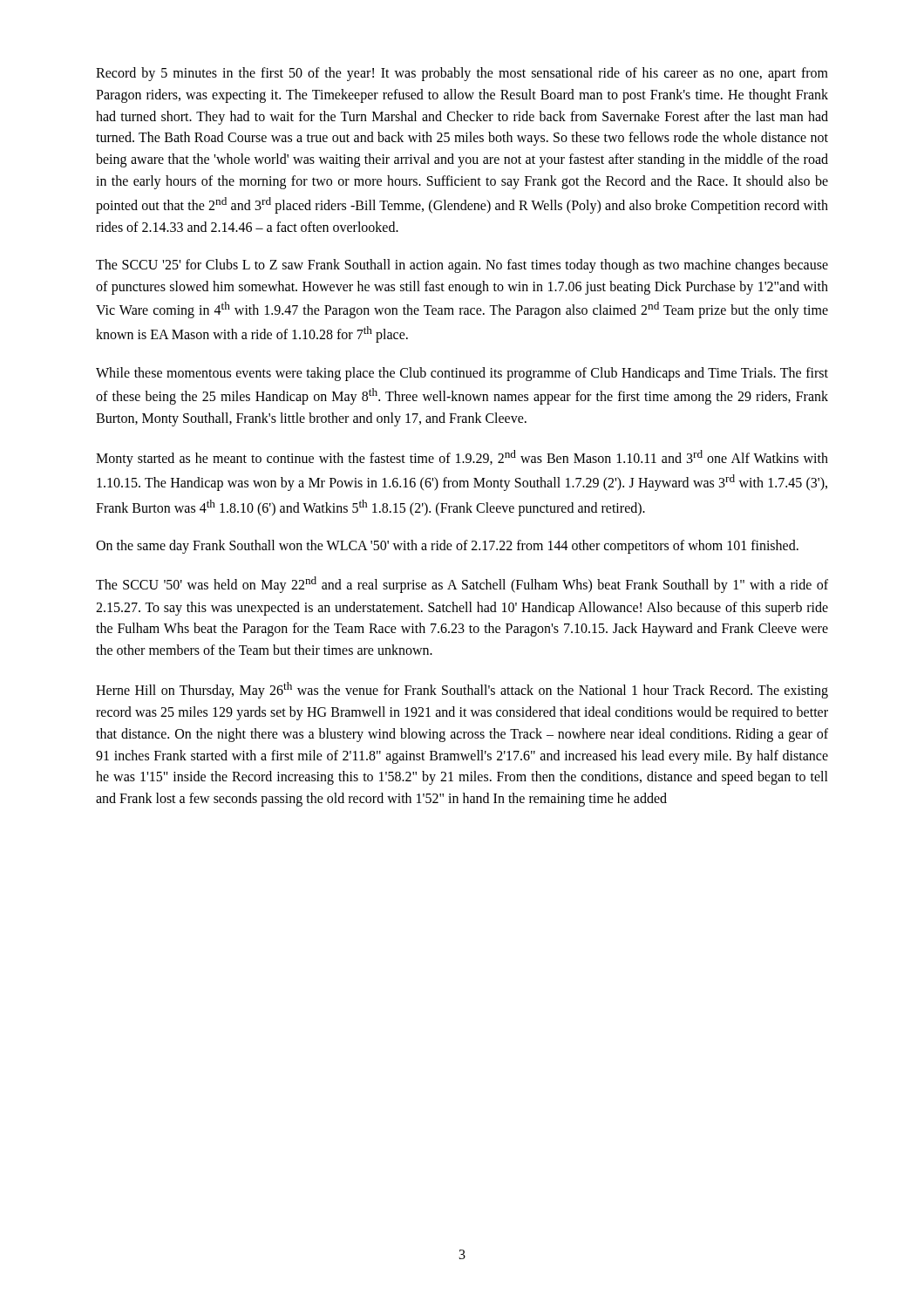
Task: Find the block on this page that starts "On the same day Frank Southall won the"
Action: click(x=447, y=545)
